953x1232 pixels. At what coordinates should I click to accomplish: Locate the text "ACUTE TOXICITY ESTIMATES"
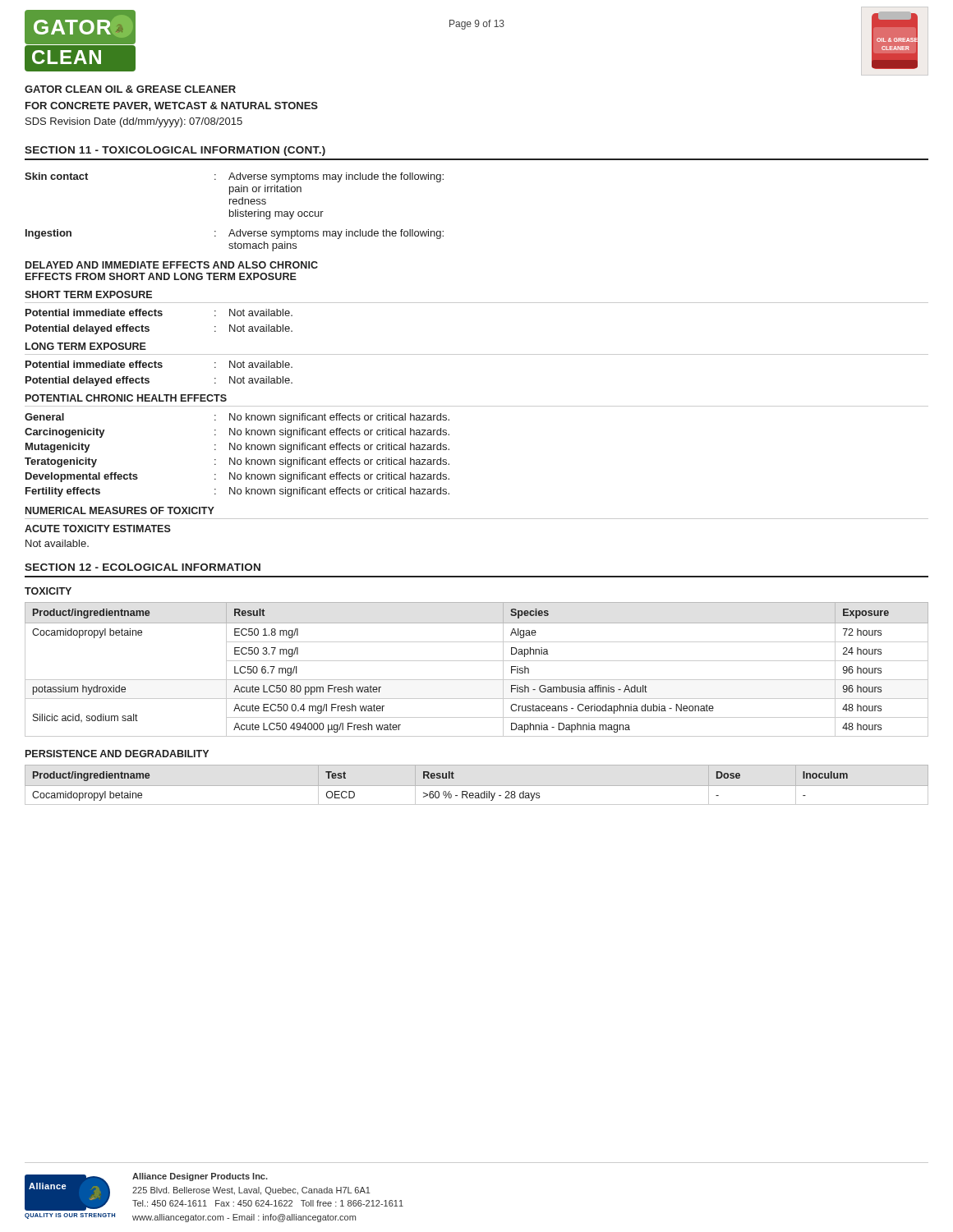(98, 529)
